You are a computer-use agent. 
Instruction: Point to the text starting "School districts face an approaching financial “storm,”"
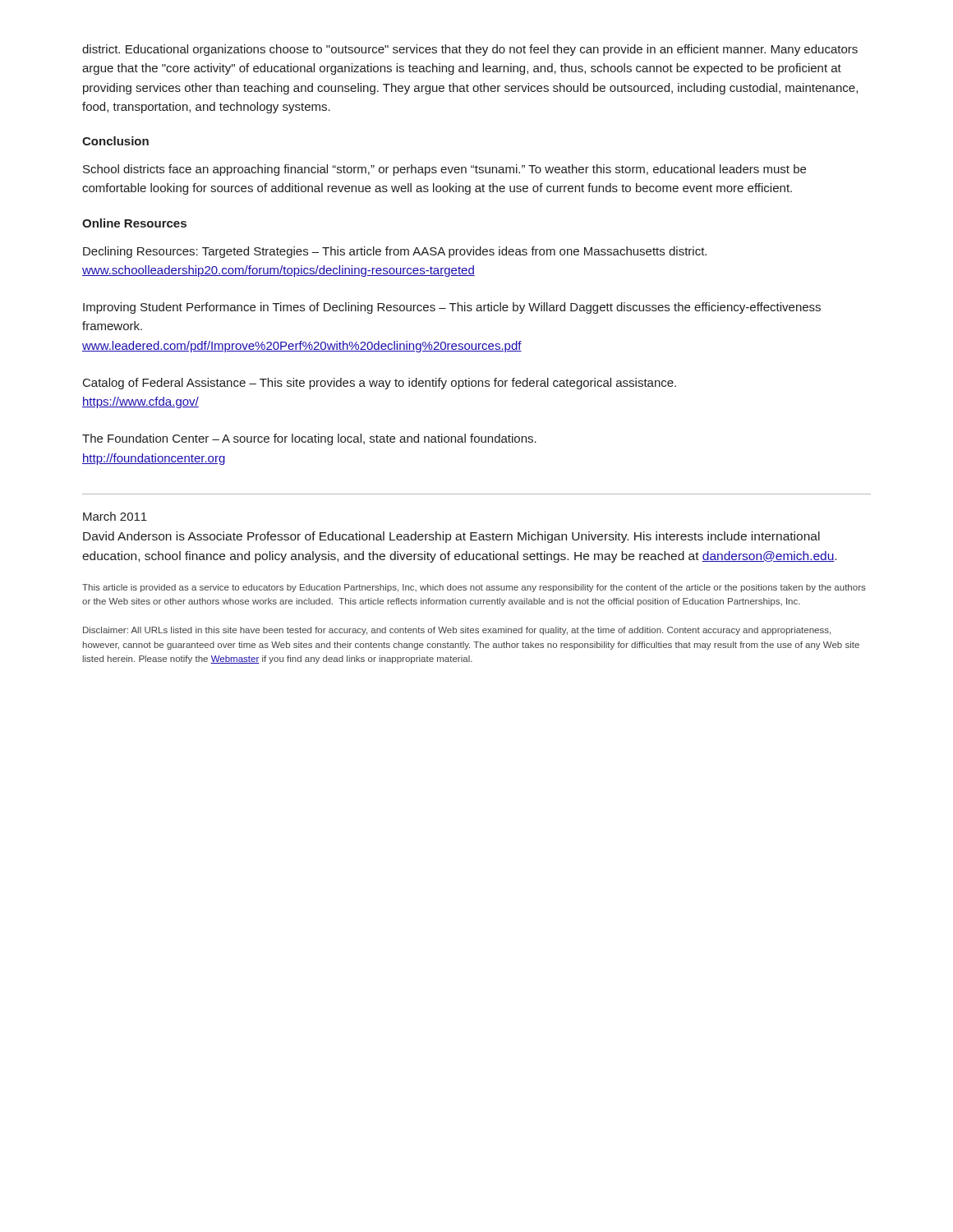tap(444, 178)
